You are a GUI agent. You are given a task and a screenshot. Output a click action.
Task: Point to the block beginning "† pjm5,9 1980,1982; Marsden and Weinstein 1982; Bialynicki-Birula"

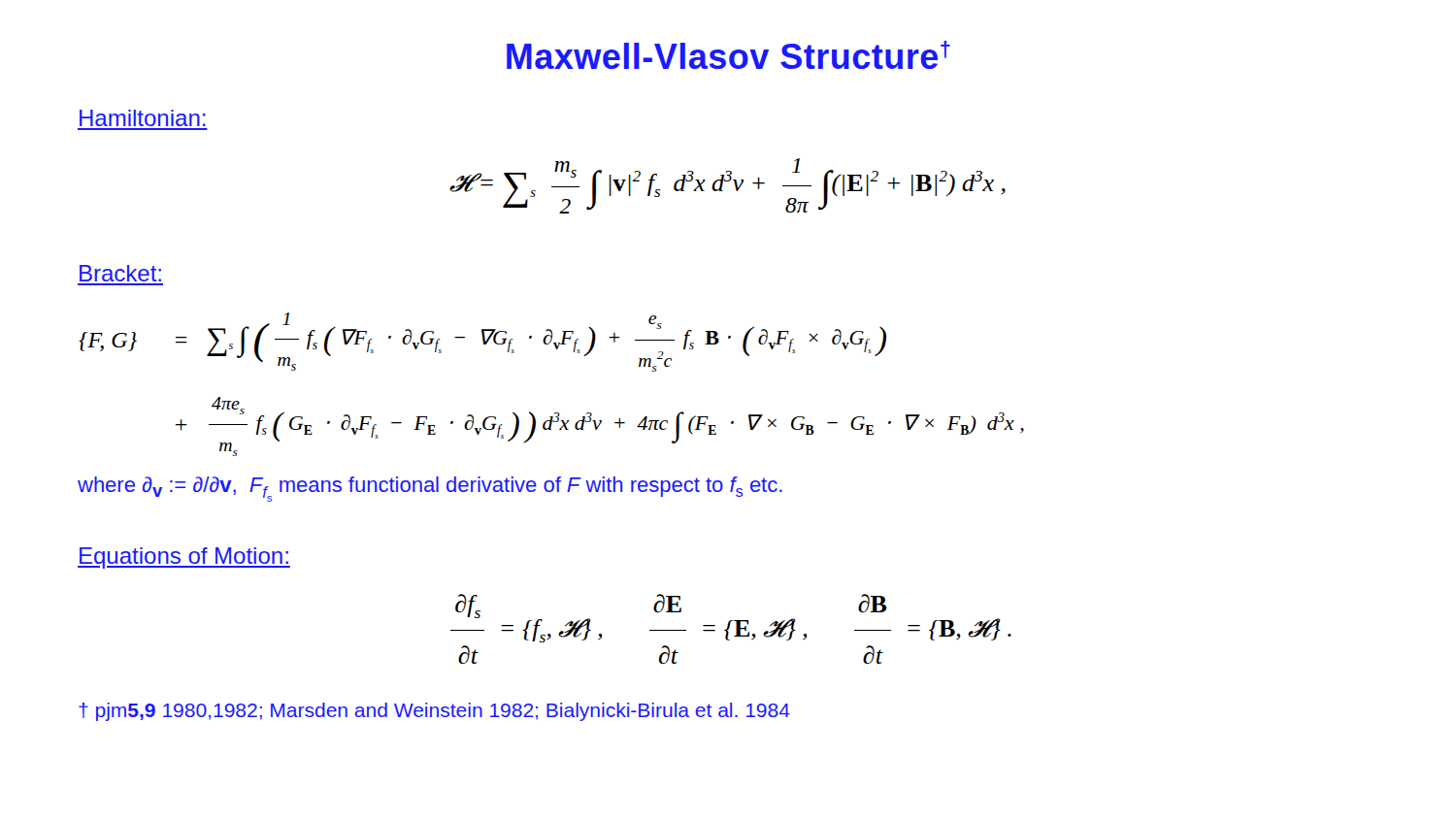click(434, 710)
